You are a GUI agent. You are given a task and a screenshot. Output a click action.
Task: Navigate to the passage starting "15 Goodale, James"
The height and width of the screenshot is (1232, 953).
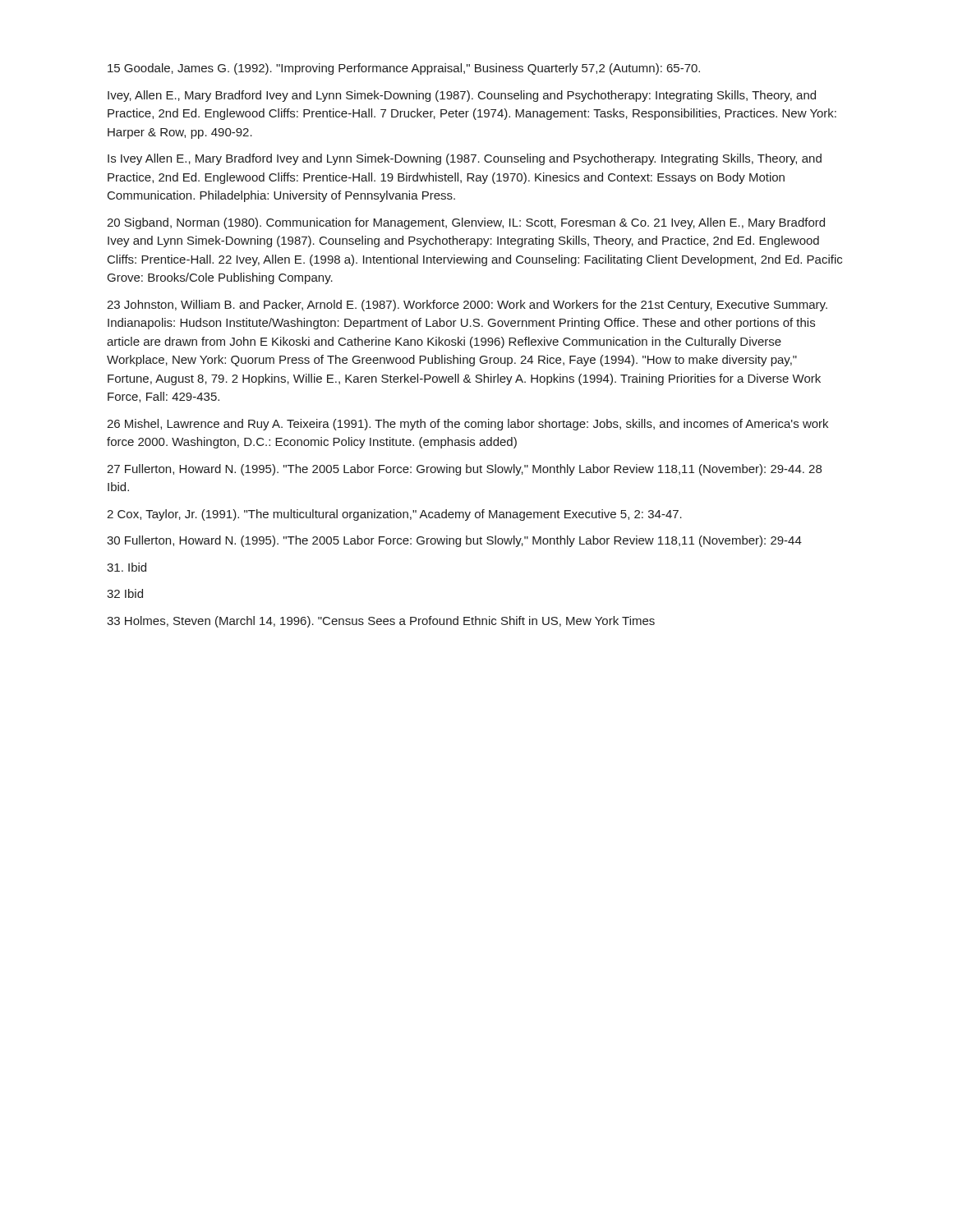coord(404,68)
